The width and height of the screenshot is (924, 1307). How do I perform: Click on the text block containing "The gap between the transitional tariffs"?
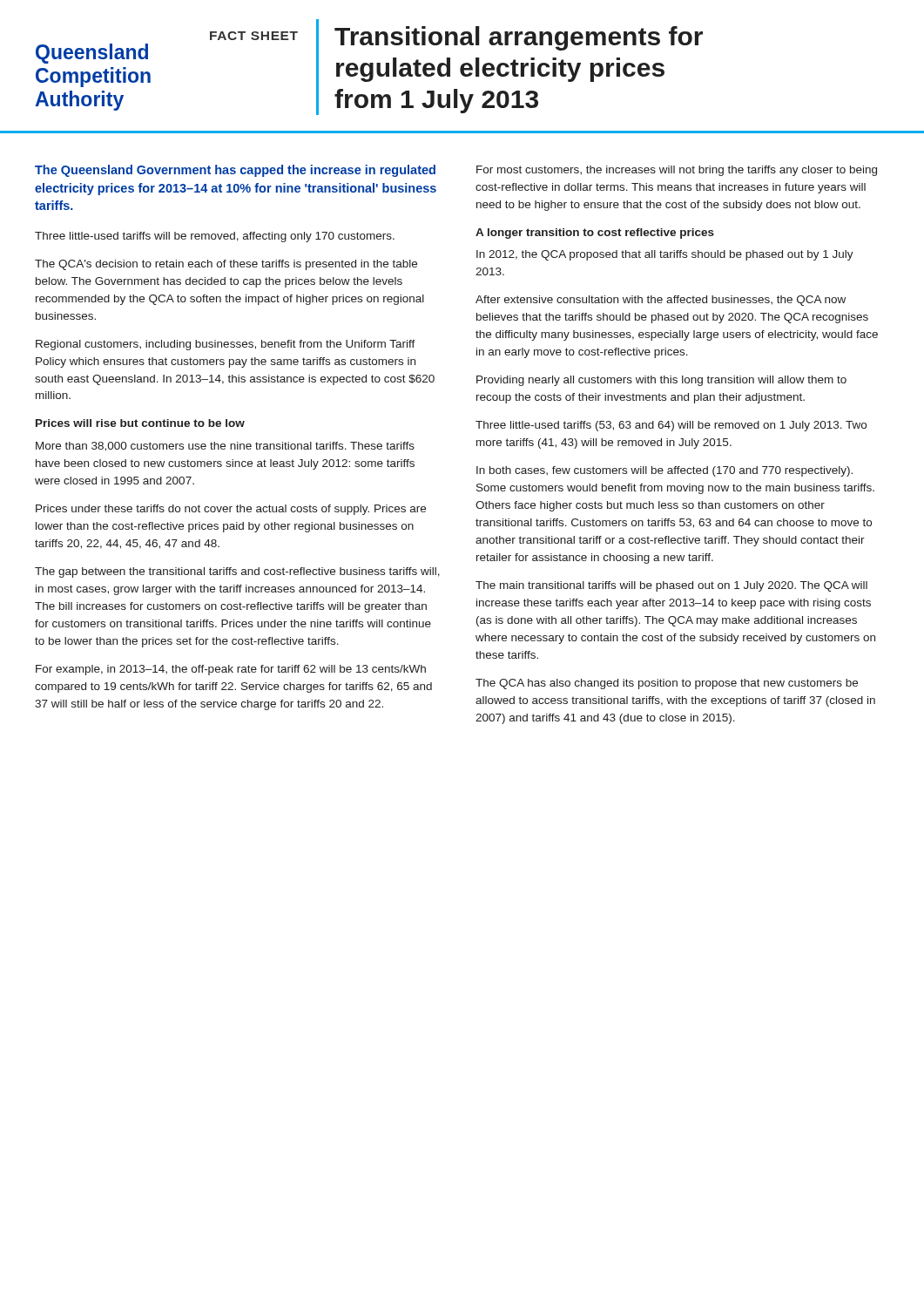point(239,606)
